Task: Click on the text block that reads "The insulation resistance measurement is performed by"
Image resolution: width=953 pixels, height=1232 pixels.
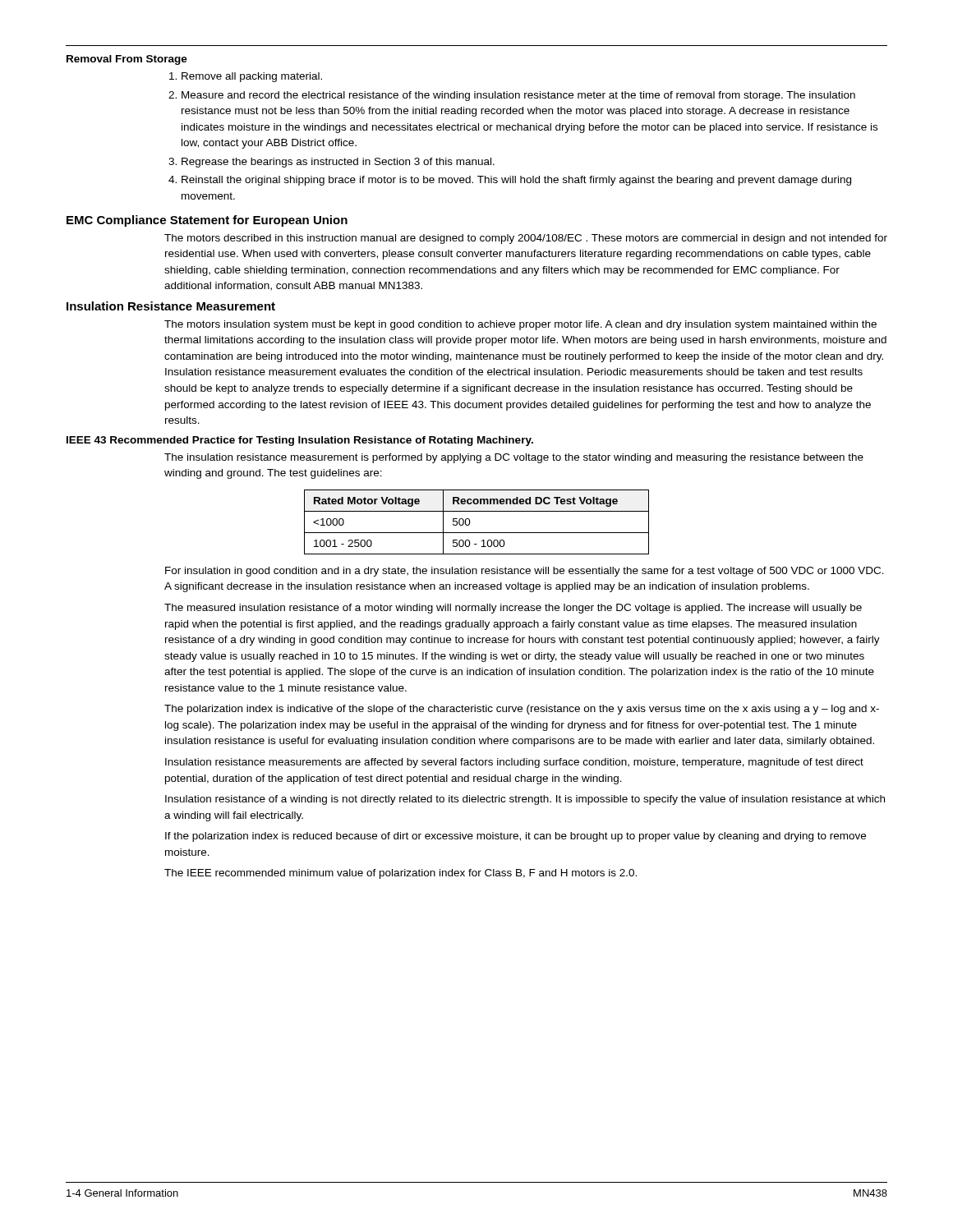Action: click(x=526, y=465)
